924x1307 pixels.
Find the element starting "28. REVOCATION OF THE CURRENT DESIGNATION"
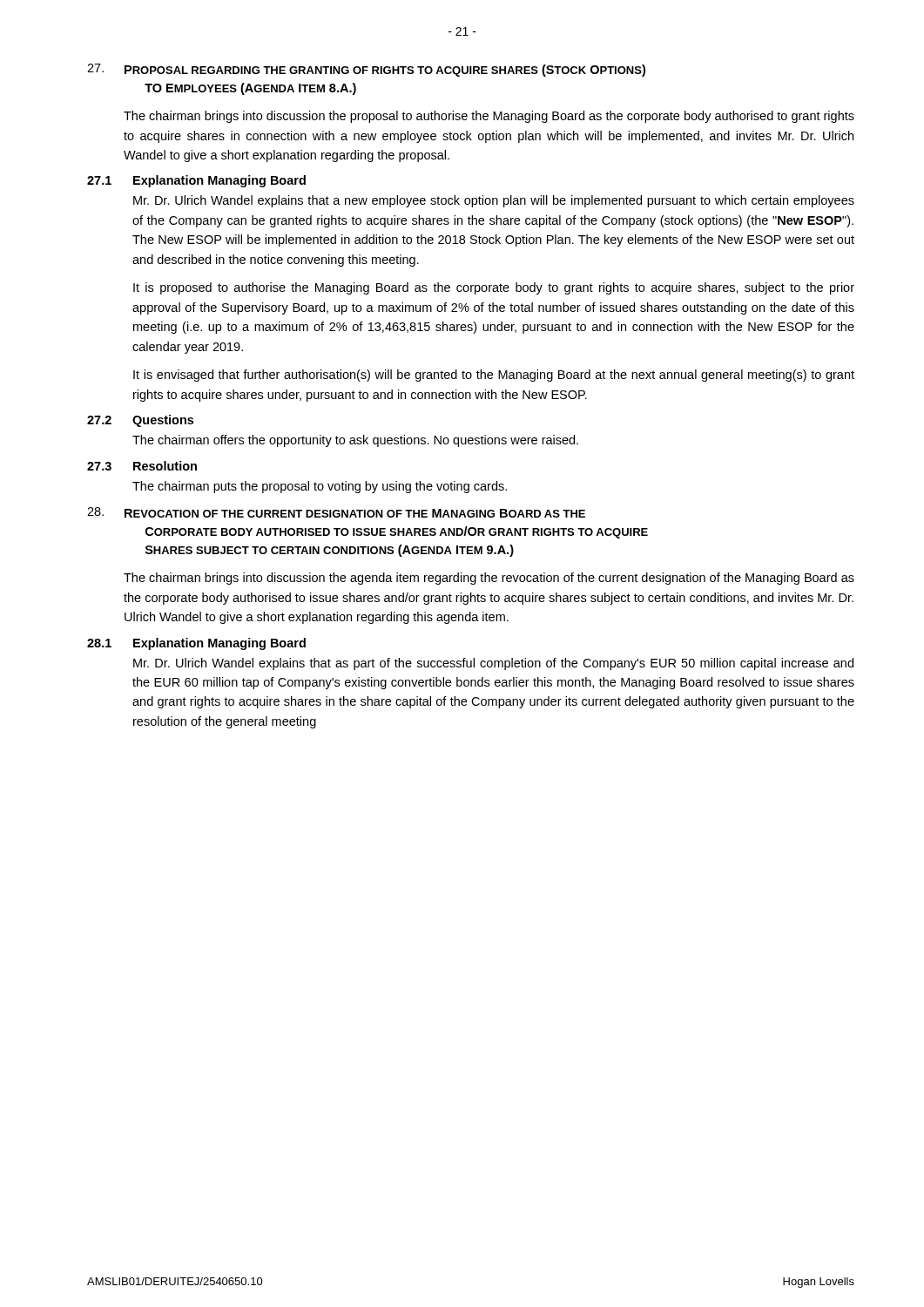pyautogui.click(x=368, y=532)
